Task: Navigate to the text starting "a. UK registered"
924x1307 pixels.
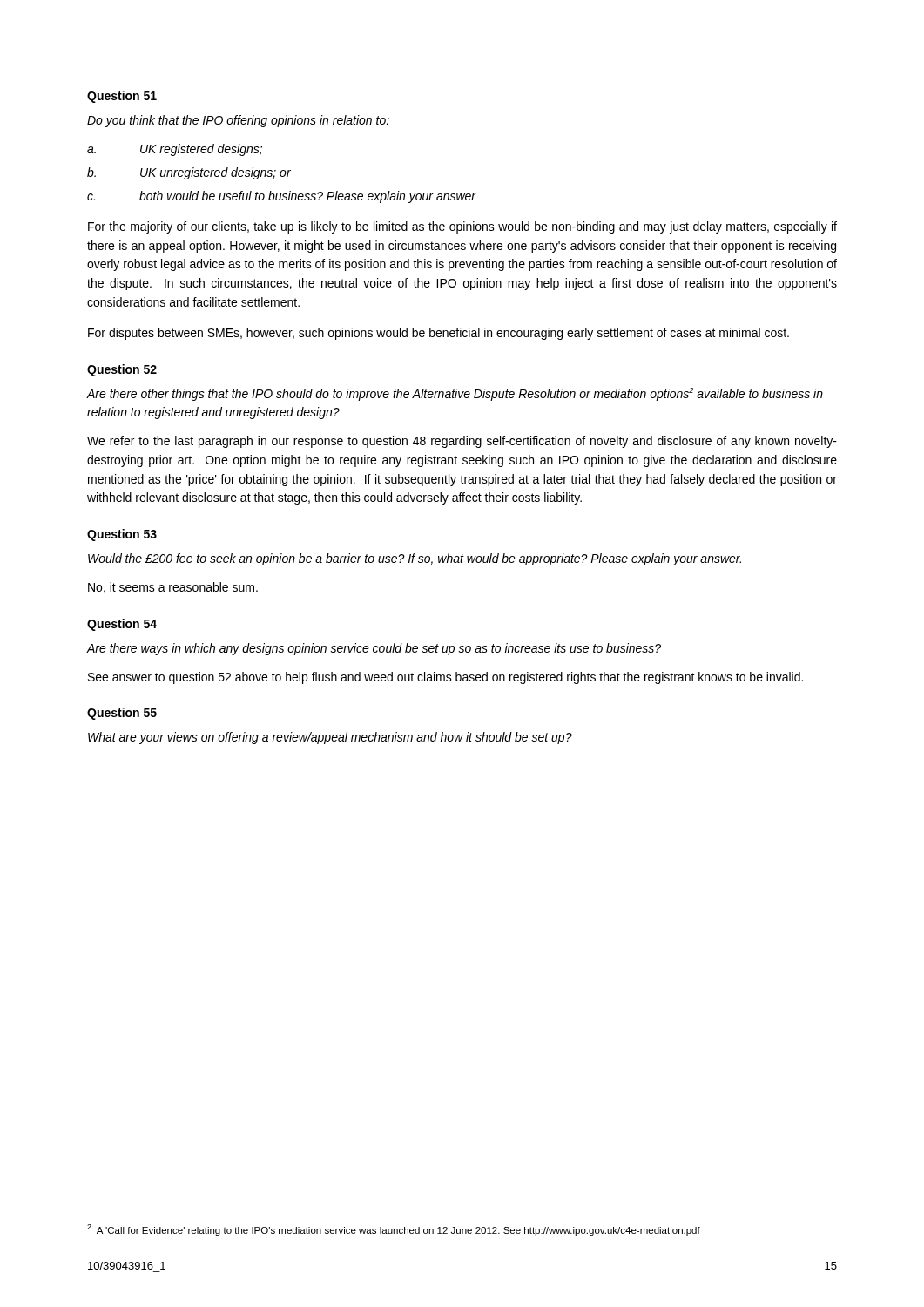Action: (x=175, y=149)
